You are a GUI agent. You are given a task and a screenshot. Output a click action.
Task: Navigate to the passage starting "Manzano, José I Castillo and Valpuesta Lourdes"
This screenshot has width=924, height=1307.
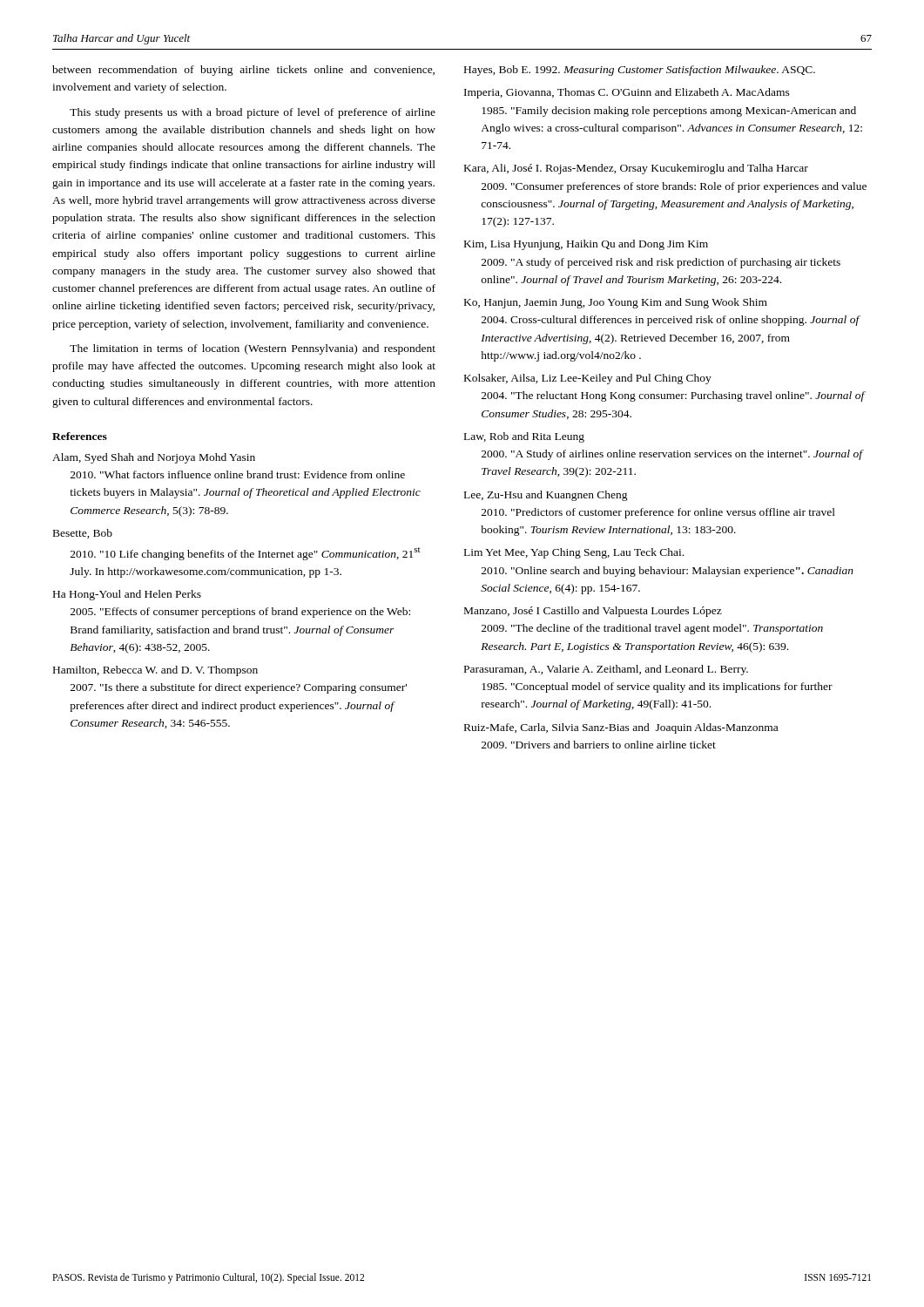643,628
